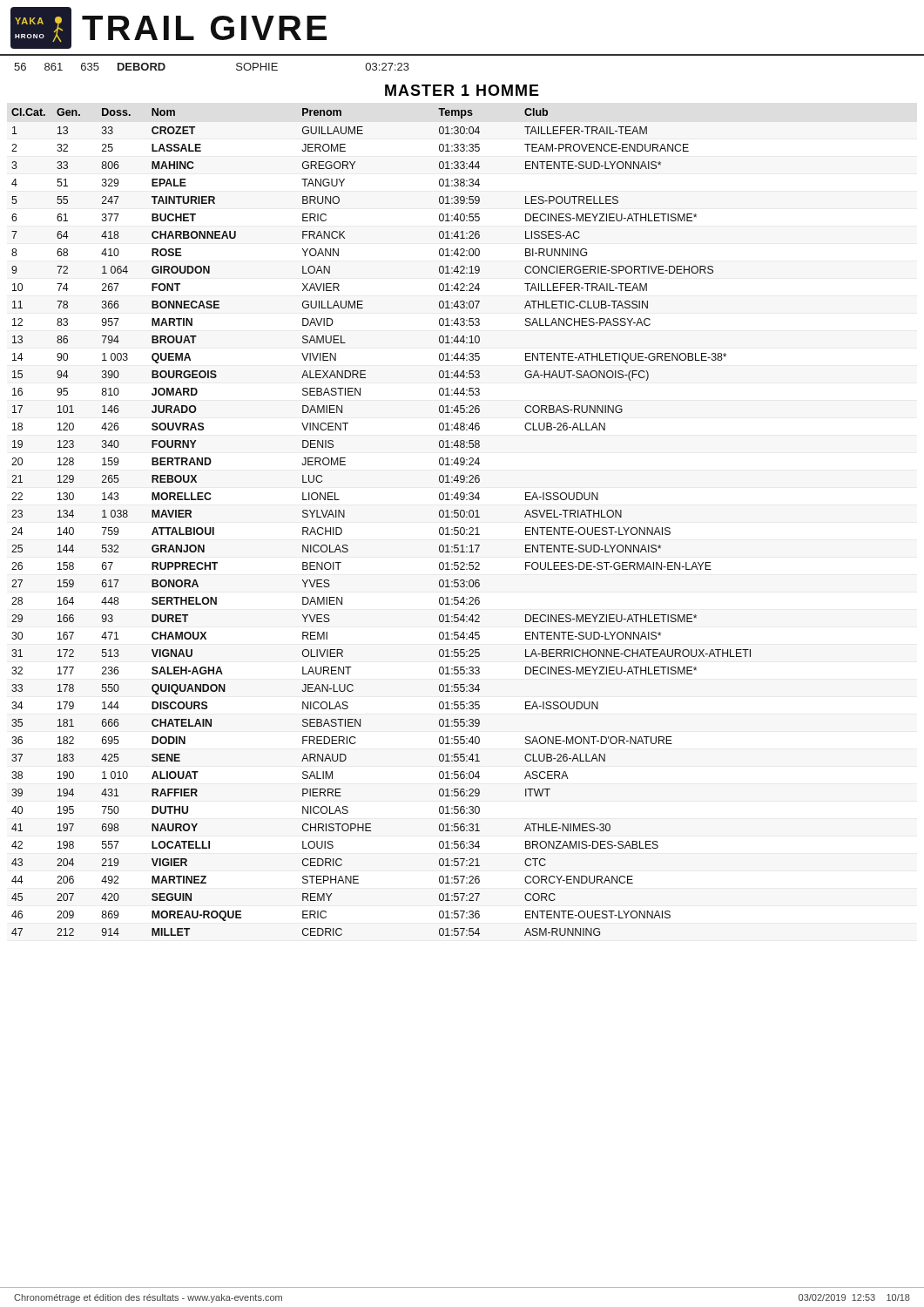This screenshot has height=1307, width=924.
Task: Where does it say "56 861 635 DEBORD SOPHIE 03:27:23"?
Action: point(54,66)
